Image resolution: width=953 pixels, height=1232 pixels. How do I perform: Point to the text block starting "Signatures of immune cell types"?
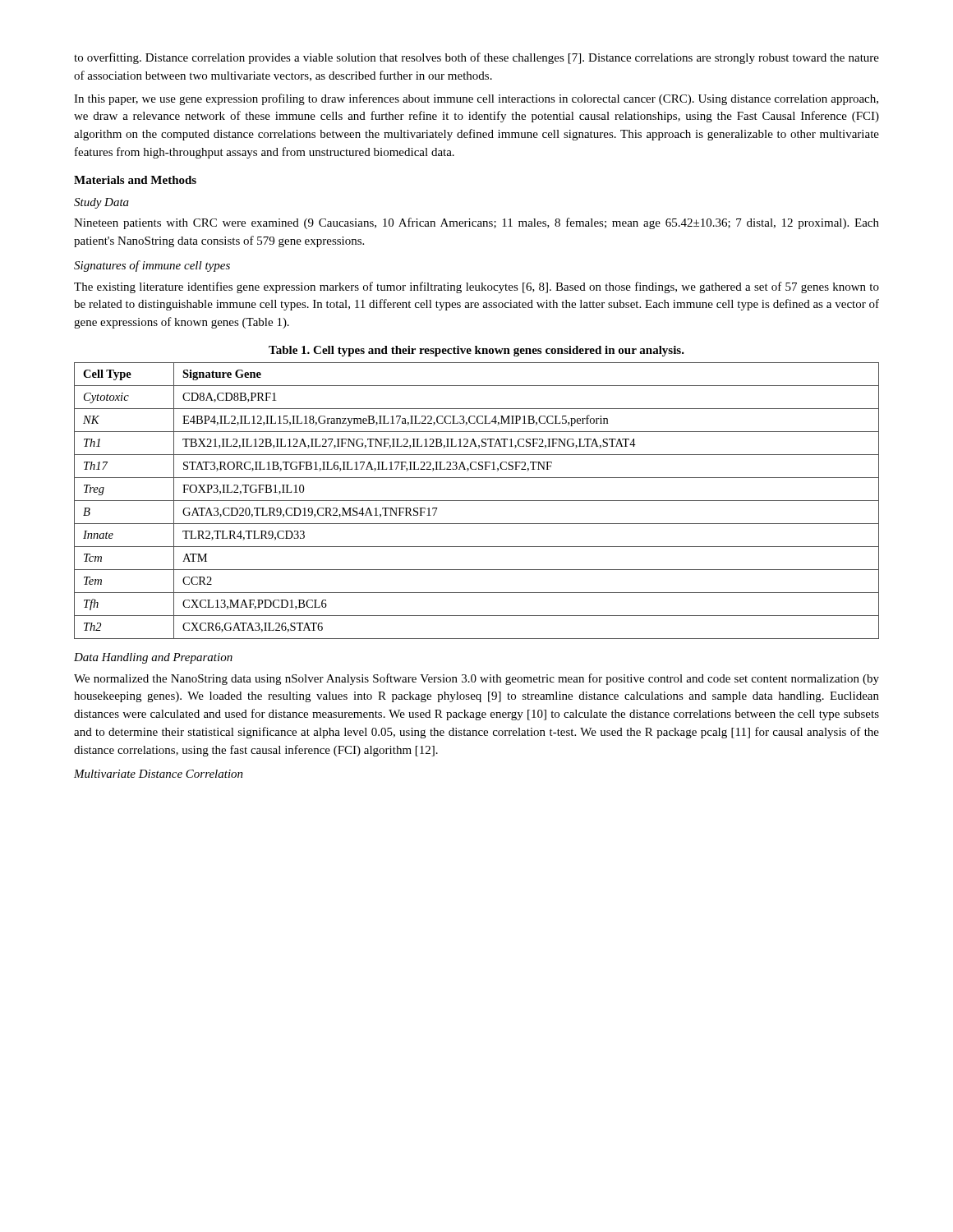click(152, 265)
